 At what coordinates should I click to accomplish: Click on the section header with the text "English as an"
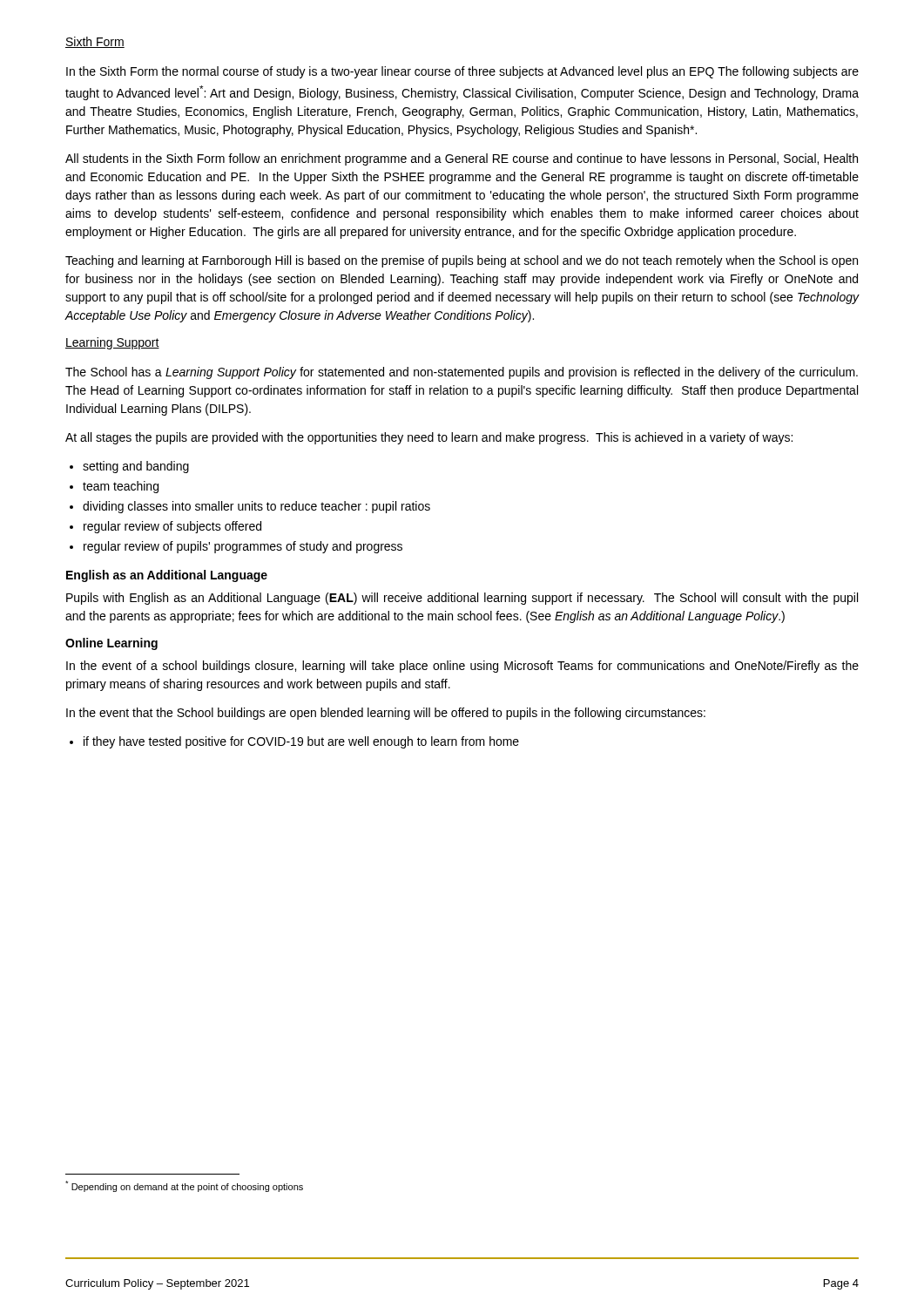click(x=166, y=575)
